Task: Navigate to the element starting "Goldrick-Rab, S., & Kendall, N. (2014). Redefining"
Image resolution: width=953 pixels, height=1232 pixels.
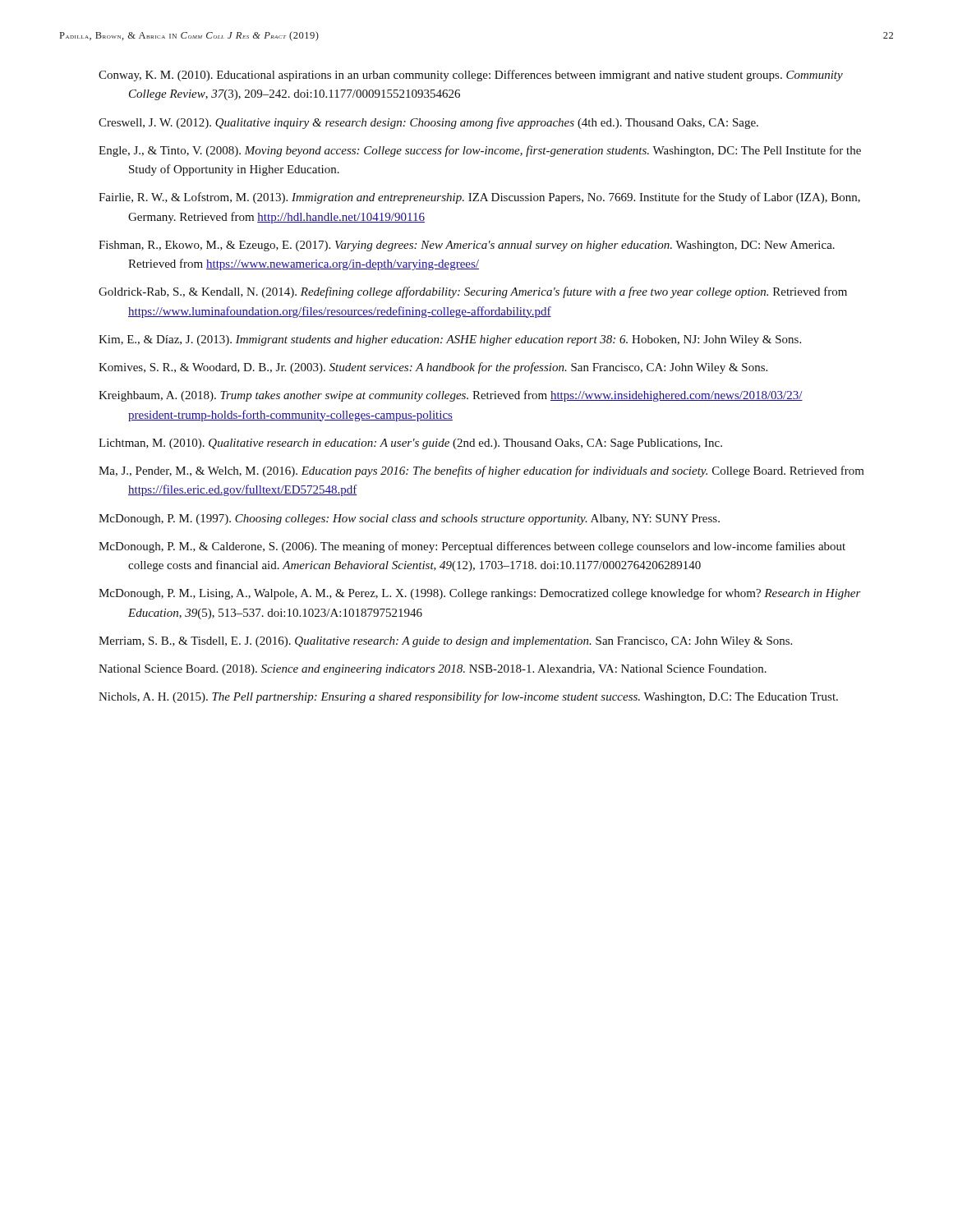Action: coord(473,301)
